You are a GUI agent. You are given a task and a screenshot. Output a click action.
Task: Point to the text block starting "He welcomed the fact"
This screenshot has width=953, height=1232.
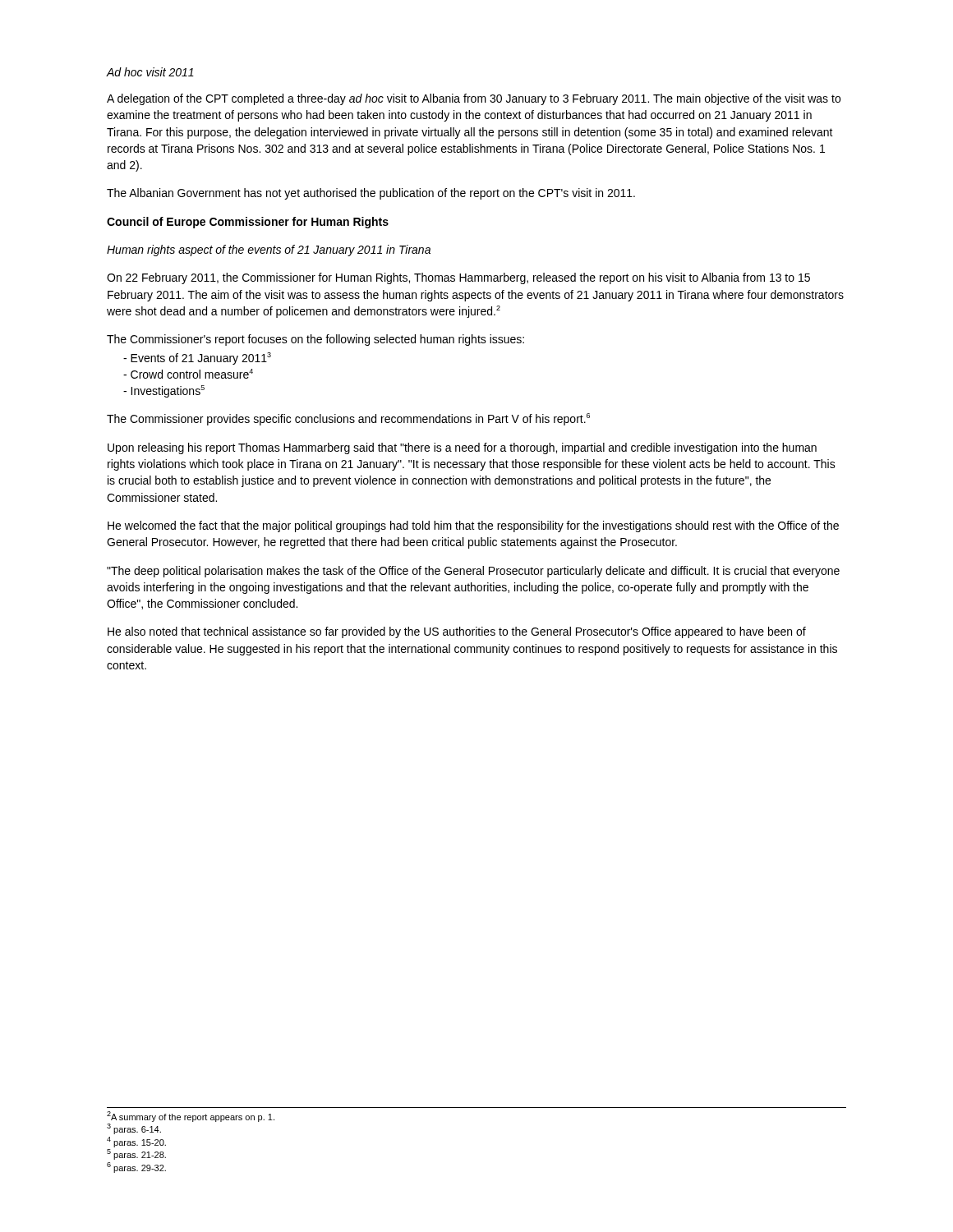[476, 534]
